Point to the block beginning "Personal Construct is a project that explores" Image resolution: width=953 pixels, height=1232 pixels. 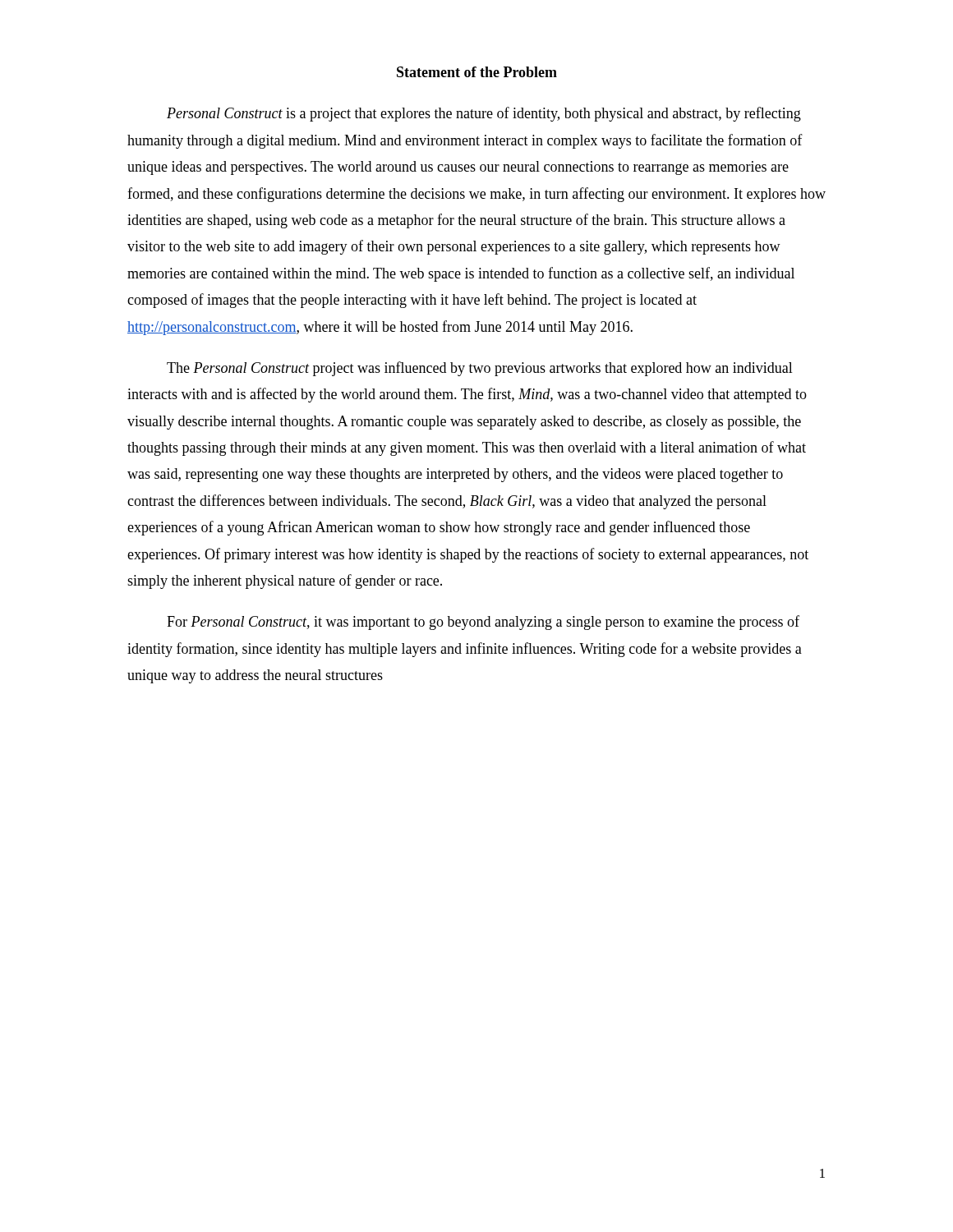click(476, 220)
